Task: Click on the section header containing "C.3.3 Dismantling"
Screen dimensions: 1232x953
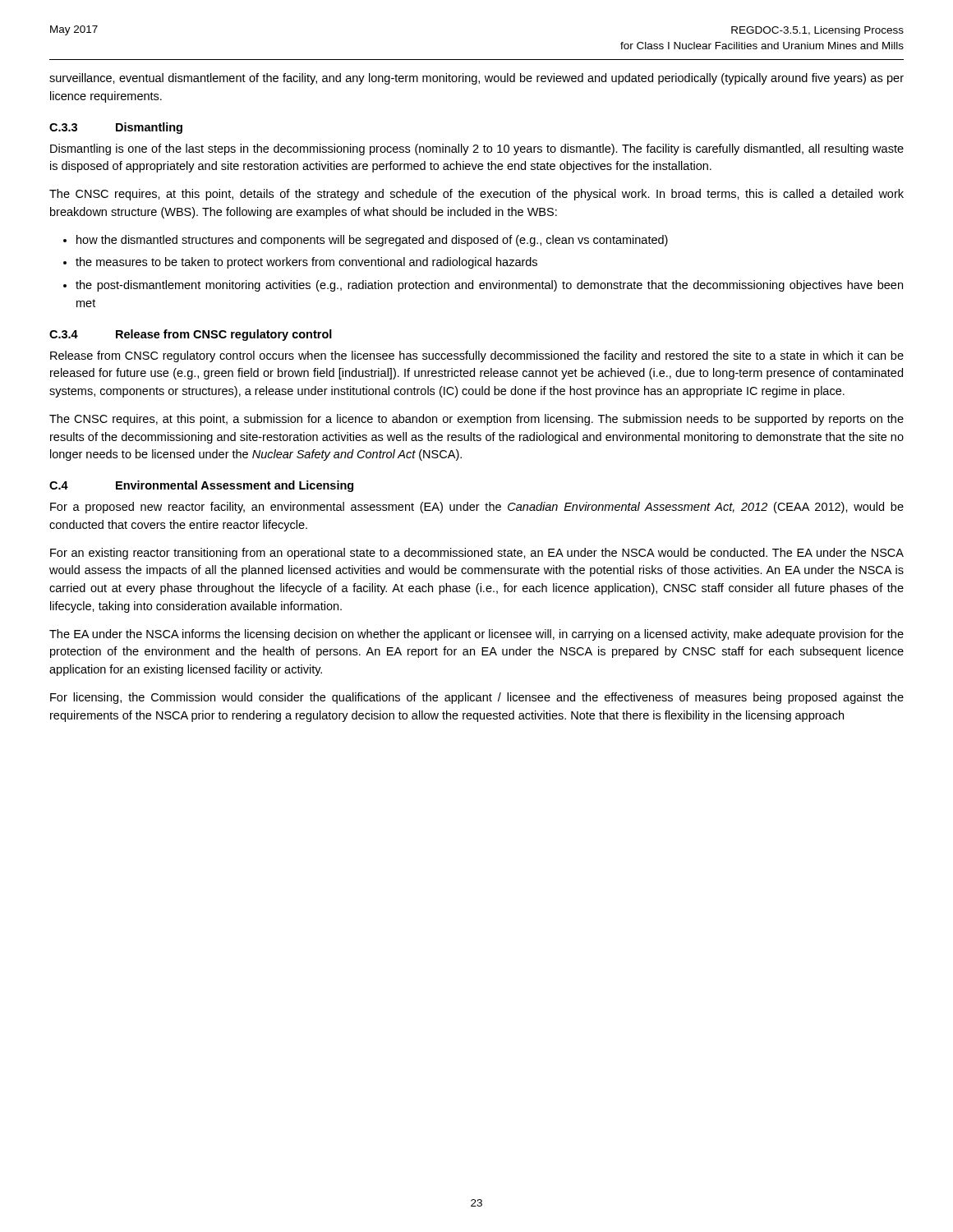Action: click(116, 127)
